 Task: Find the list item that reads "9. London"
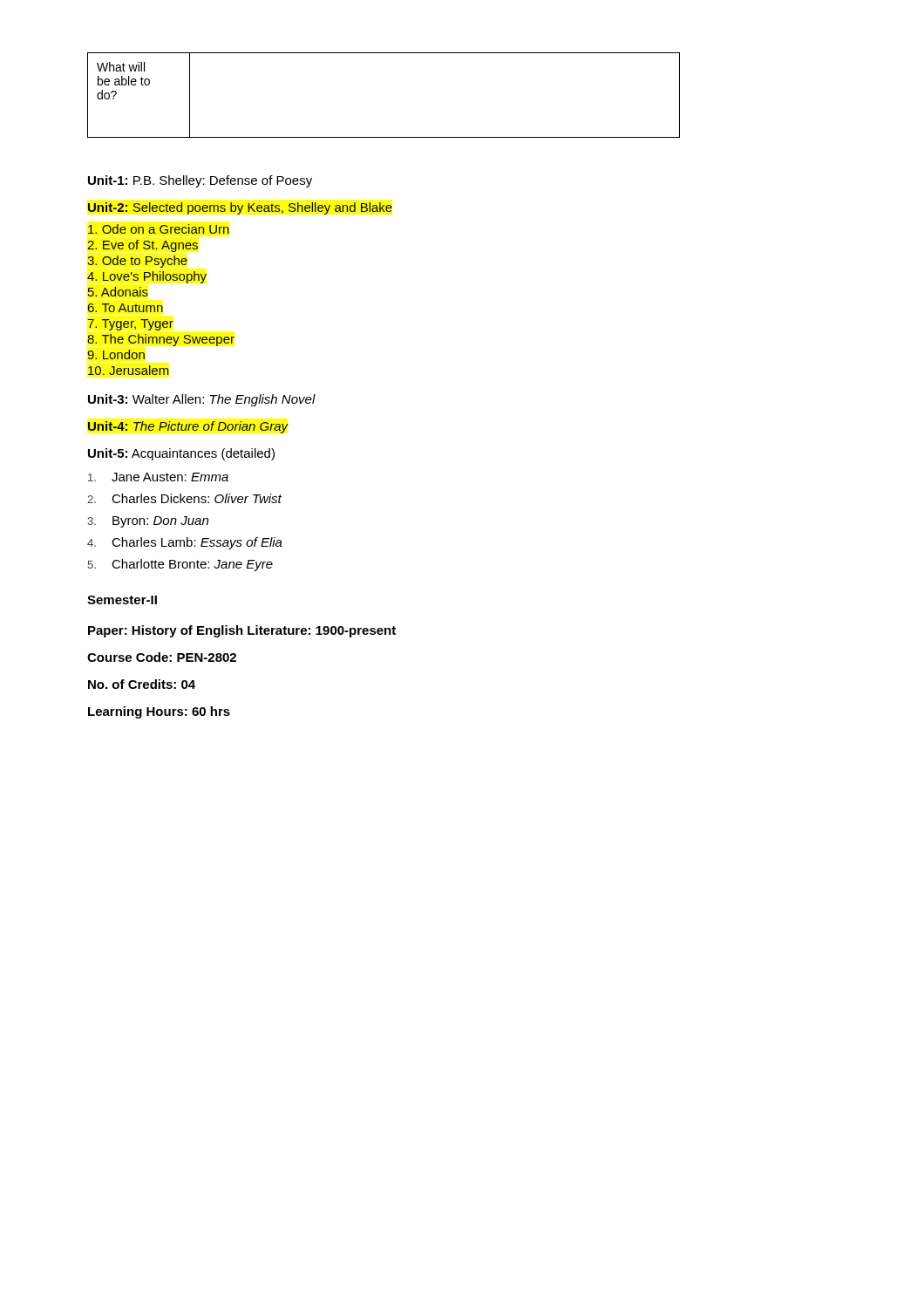(116, 354)
